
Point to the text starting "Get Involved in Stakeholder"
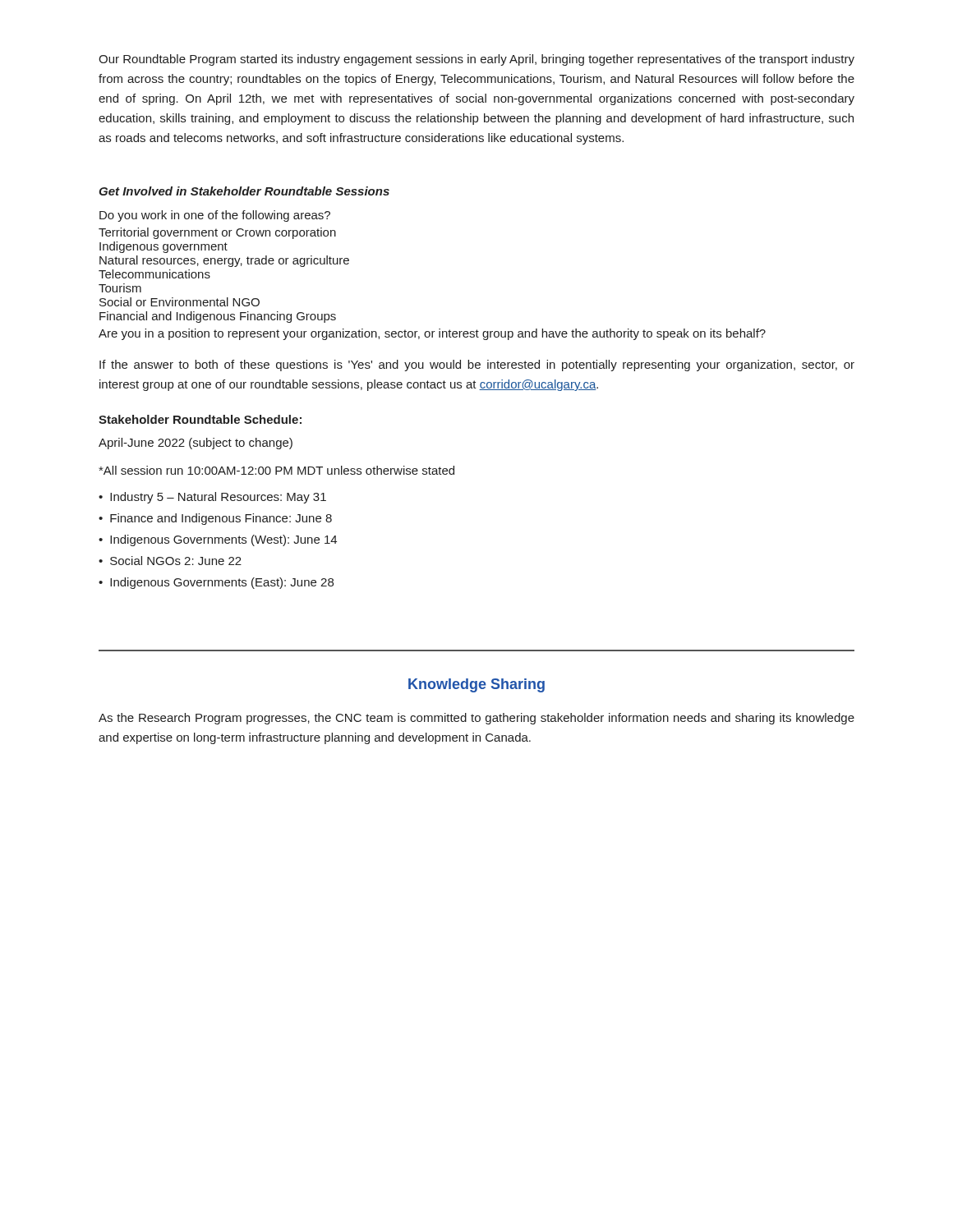[244, 191]
